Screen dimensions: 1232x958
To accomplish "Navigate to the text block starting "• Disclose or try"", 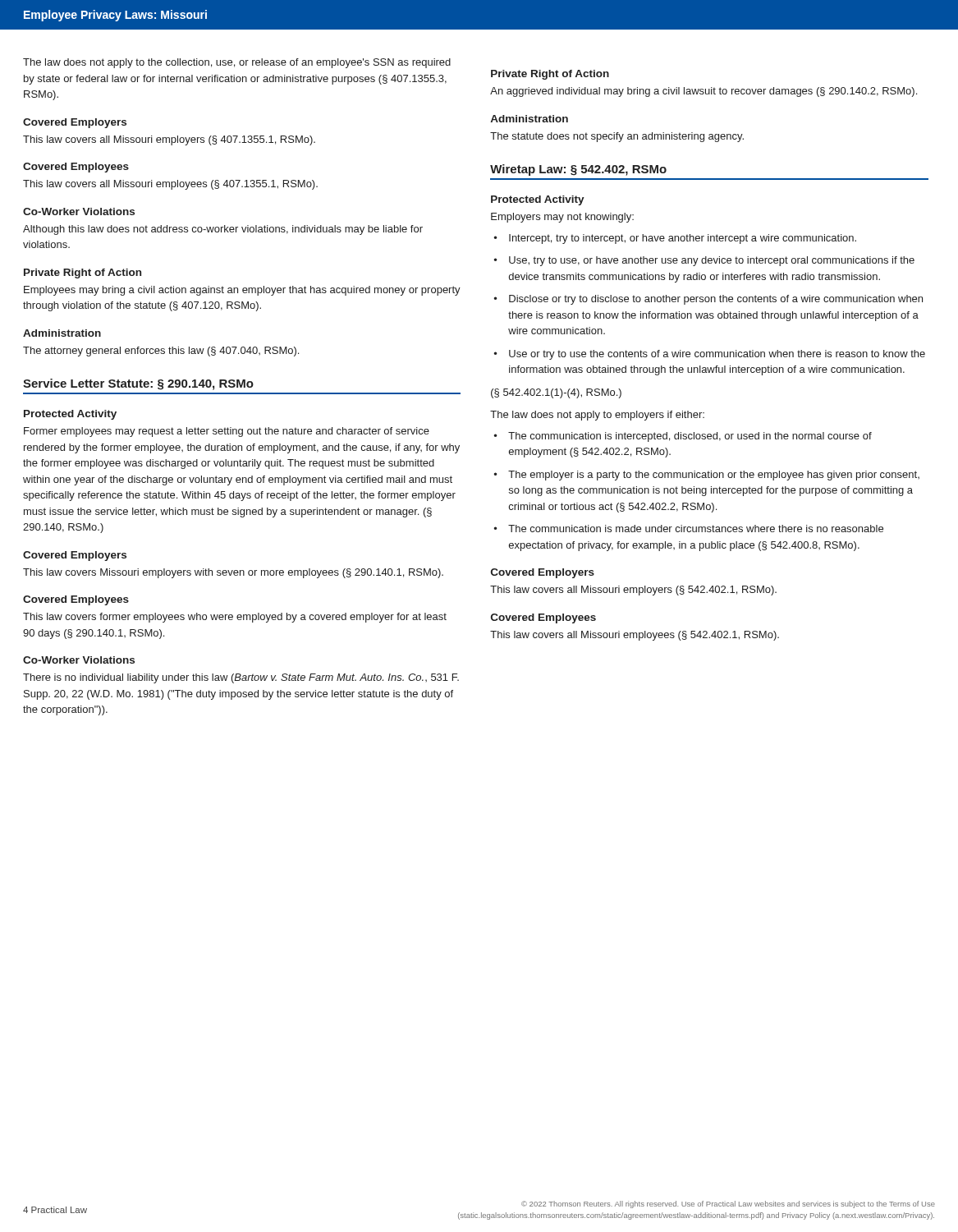I will pyautogui.click(x=711, y=315).
